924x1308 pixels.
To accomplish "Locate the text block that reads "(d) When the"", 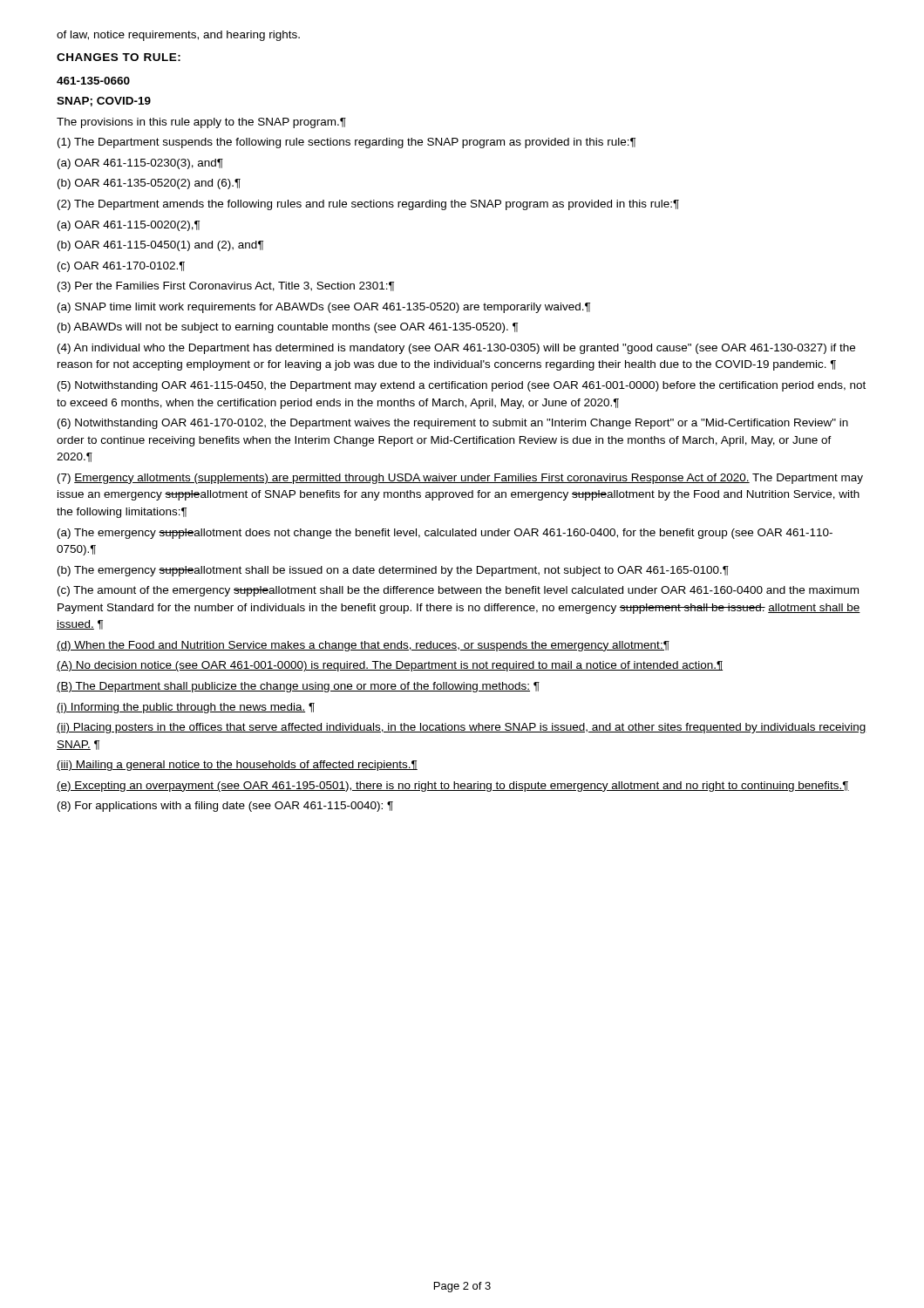I will (x=363, y=645).
